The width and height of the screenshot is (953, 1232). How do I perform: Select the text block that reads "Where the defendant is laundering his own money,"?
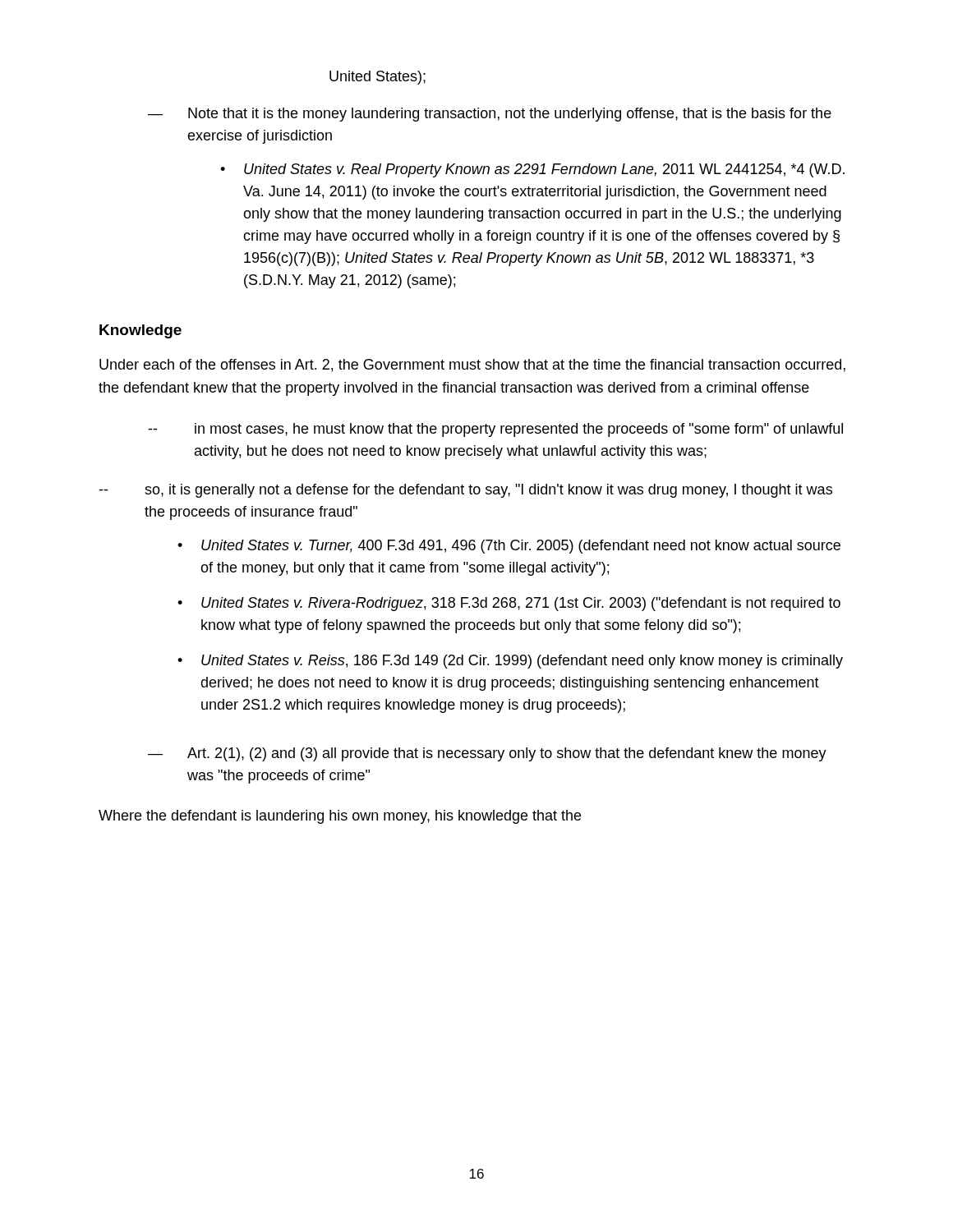[x=340, y=815]
